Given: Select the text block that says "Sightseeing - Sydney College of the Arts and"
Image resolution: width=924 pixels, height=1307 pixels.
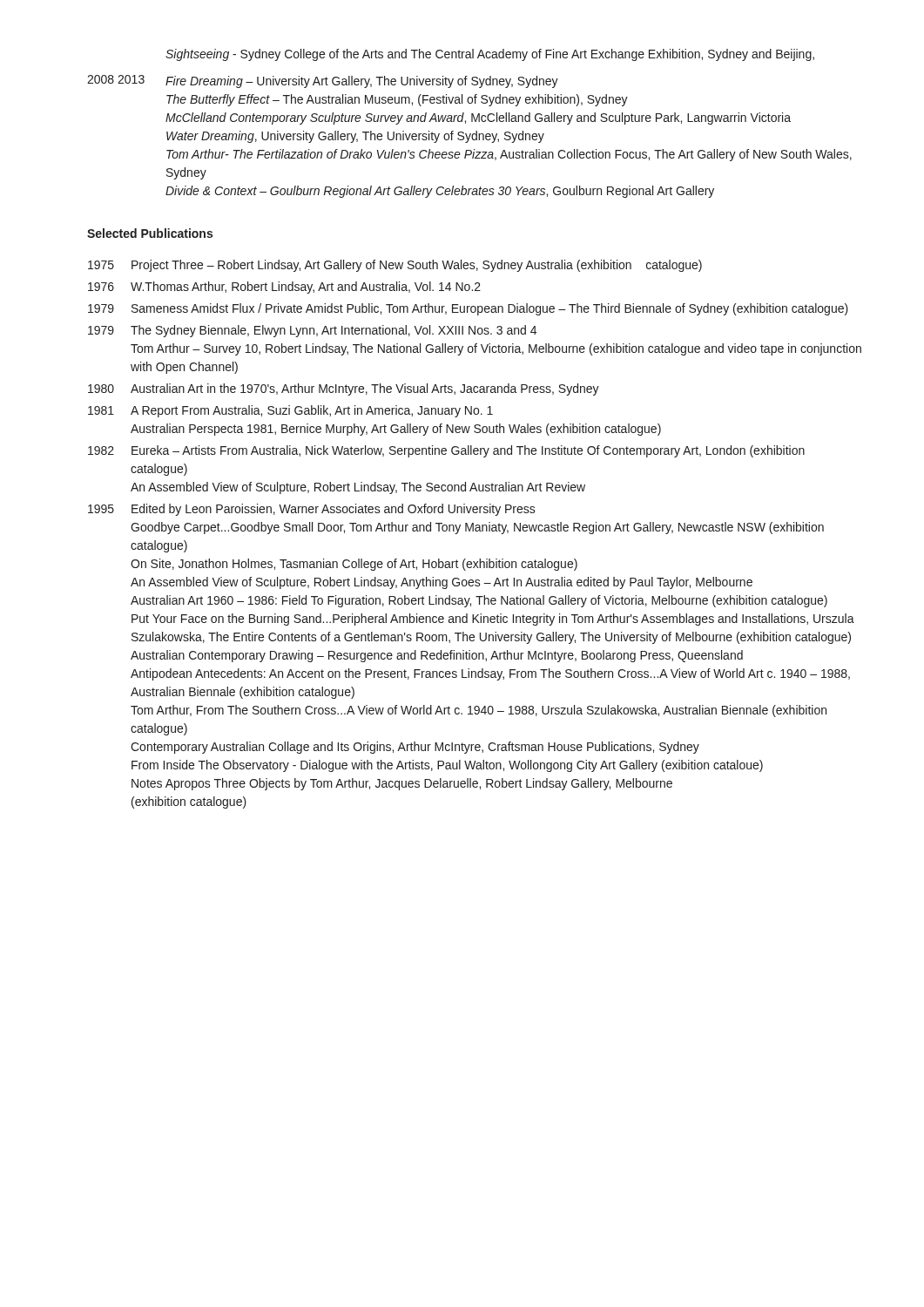Looking at the screenshot, I should [490, 54].
